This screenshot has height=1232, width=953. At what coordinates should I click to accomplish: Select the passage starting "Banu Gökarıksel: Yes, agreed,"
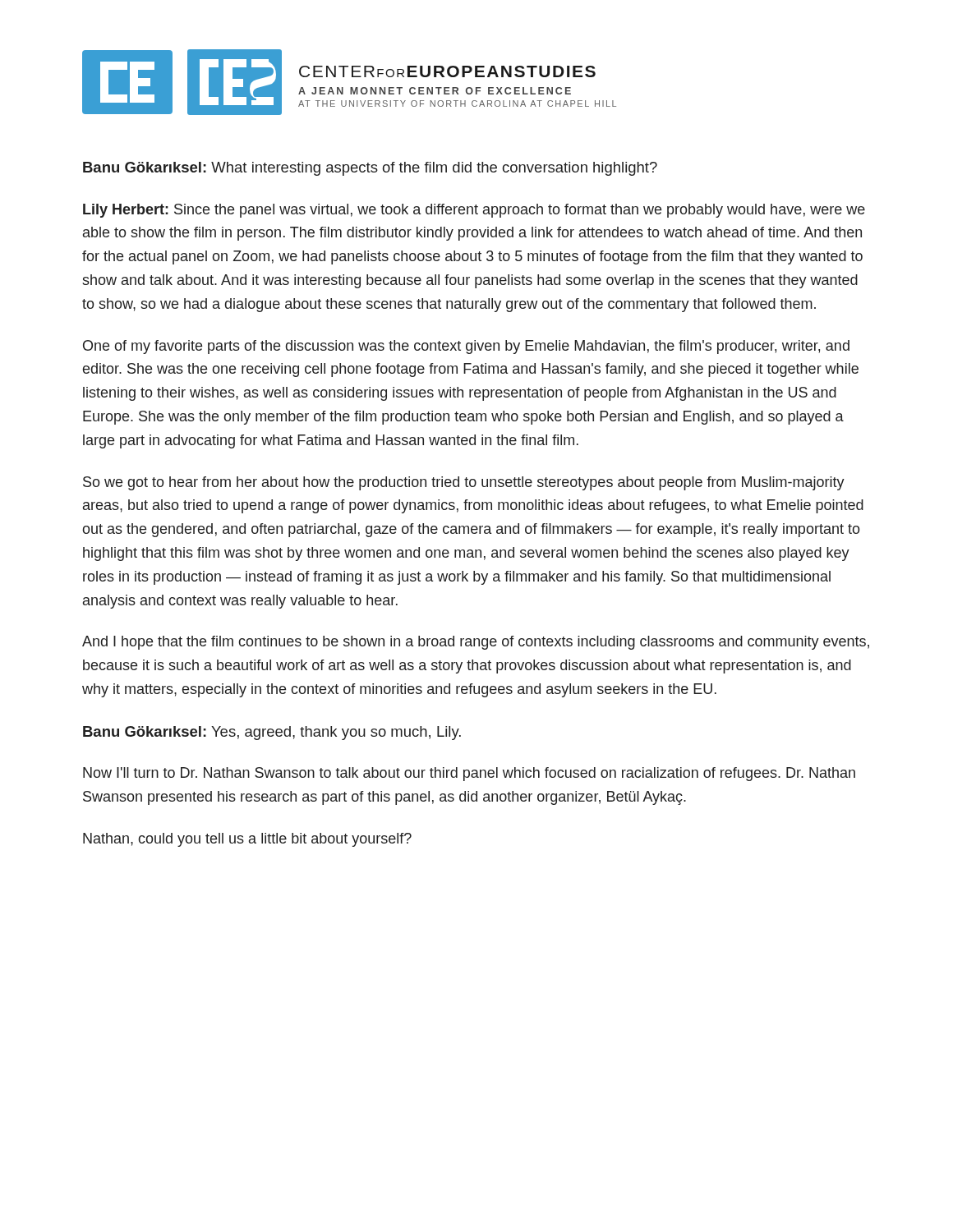click(272, 731)
